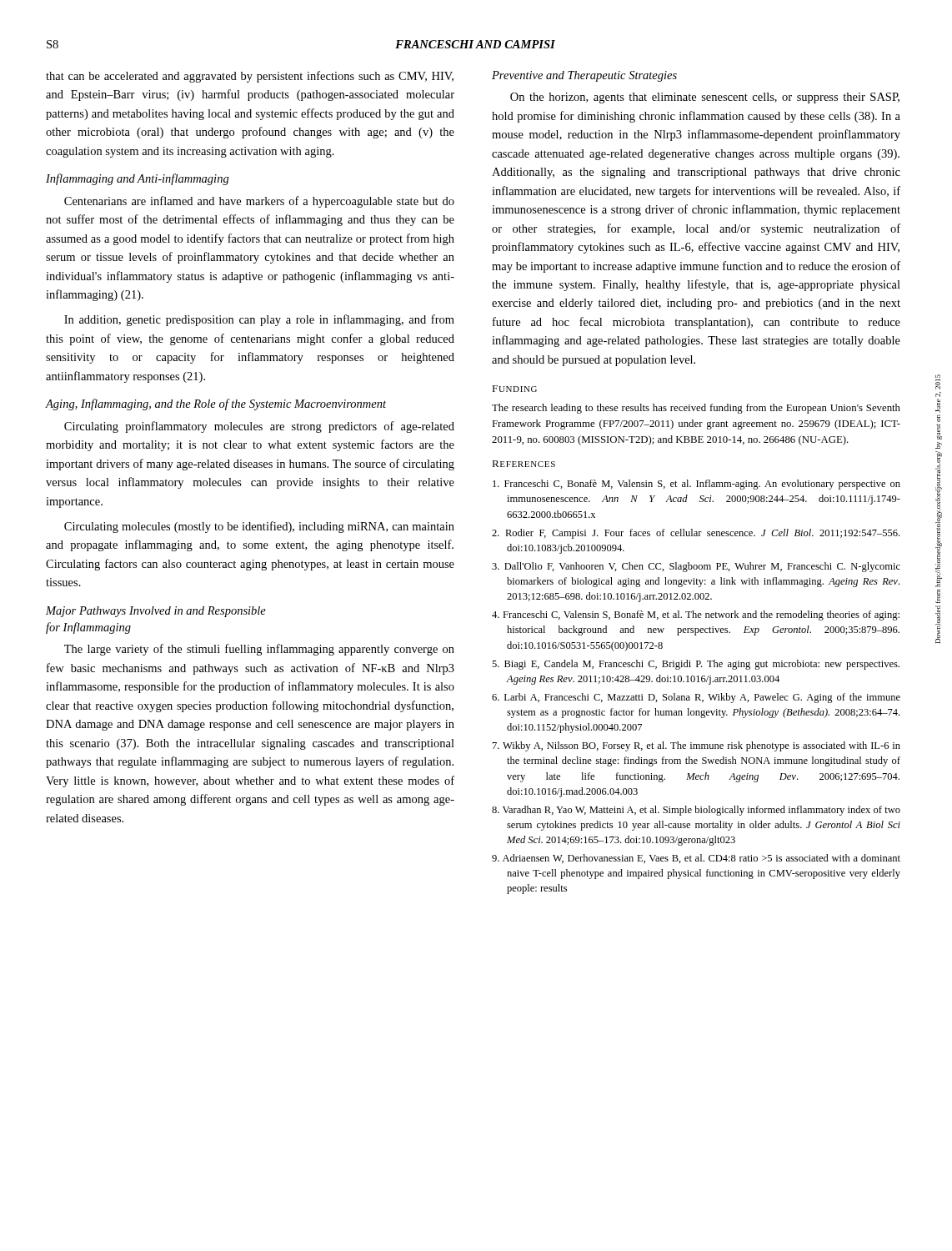Find the region starting "9. Adriaensen W,"

(696, 873)
